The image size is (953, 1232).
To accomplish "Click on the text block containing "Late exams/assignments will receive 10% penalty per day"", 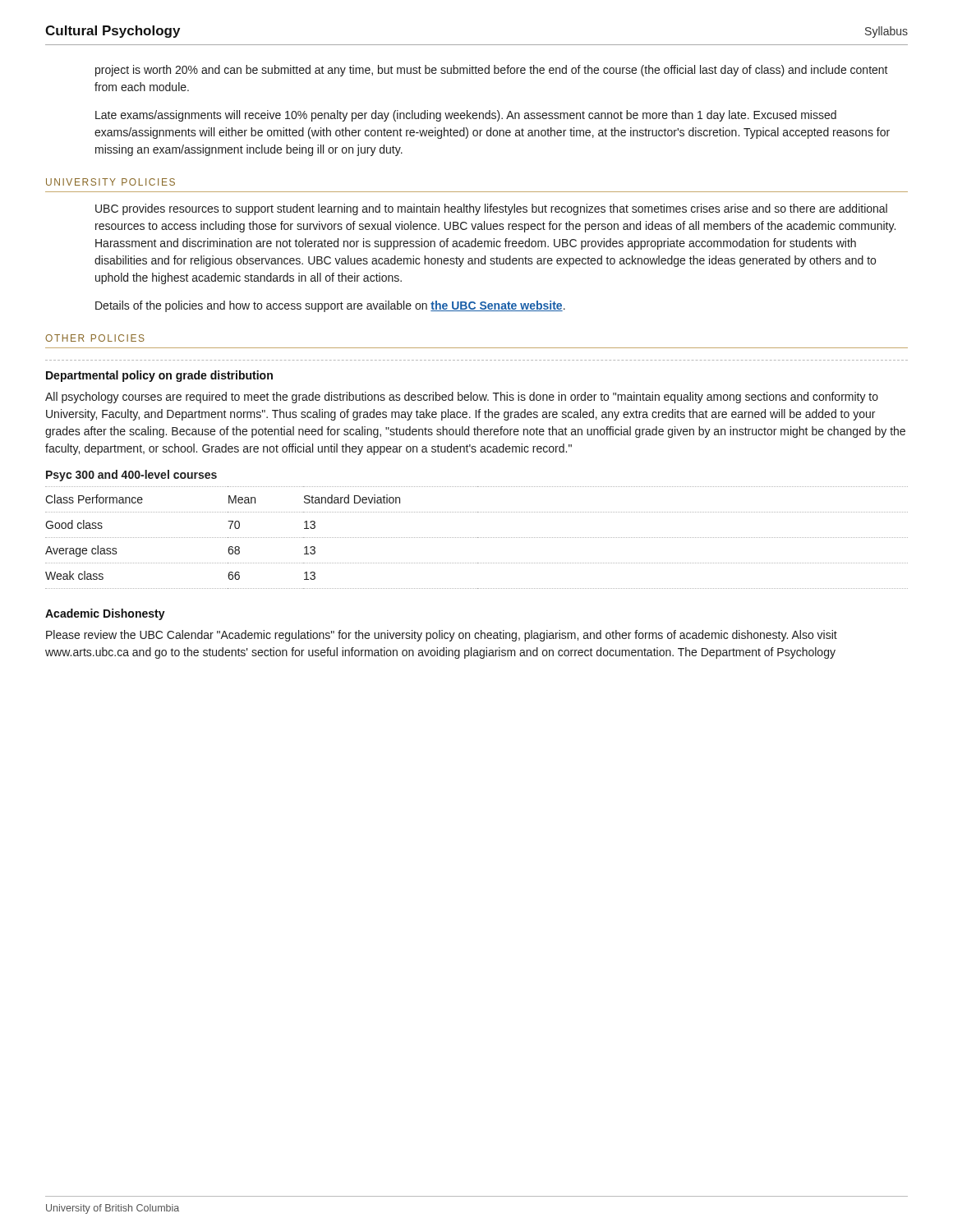I will [492, 132].
